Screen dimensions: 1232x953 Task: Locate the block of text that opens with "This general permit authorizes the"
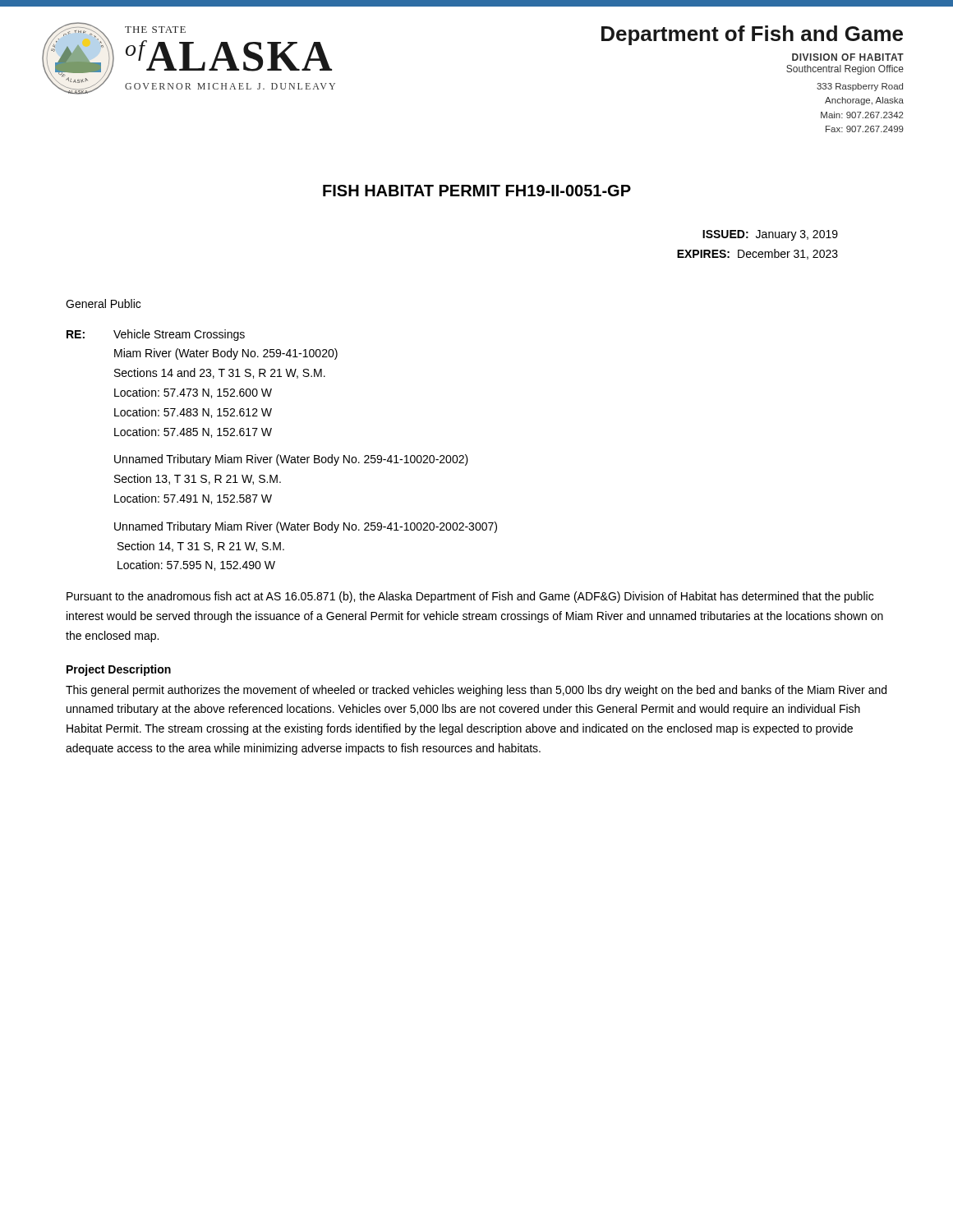[476, 719]
